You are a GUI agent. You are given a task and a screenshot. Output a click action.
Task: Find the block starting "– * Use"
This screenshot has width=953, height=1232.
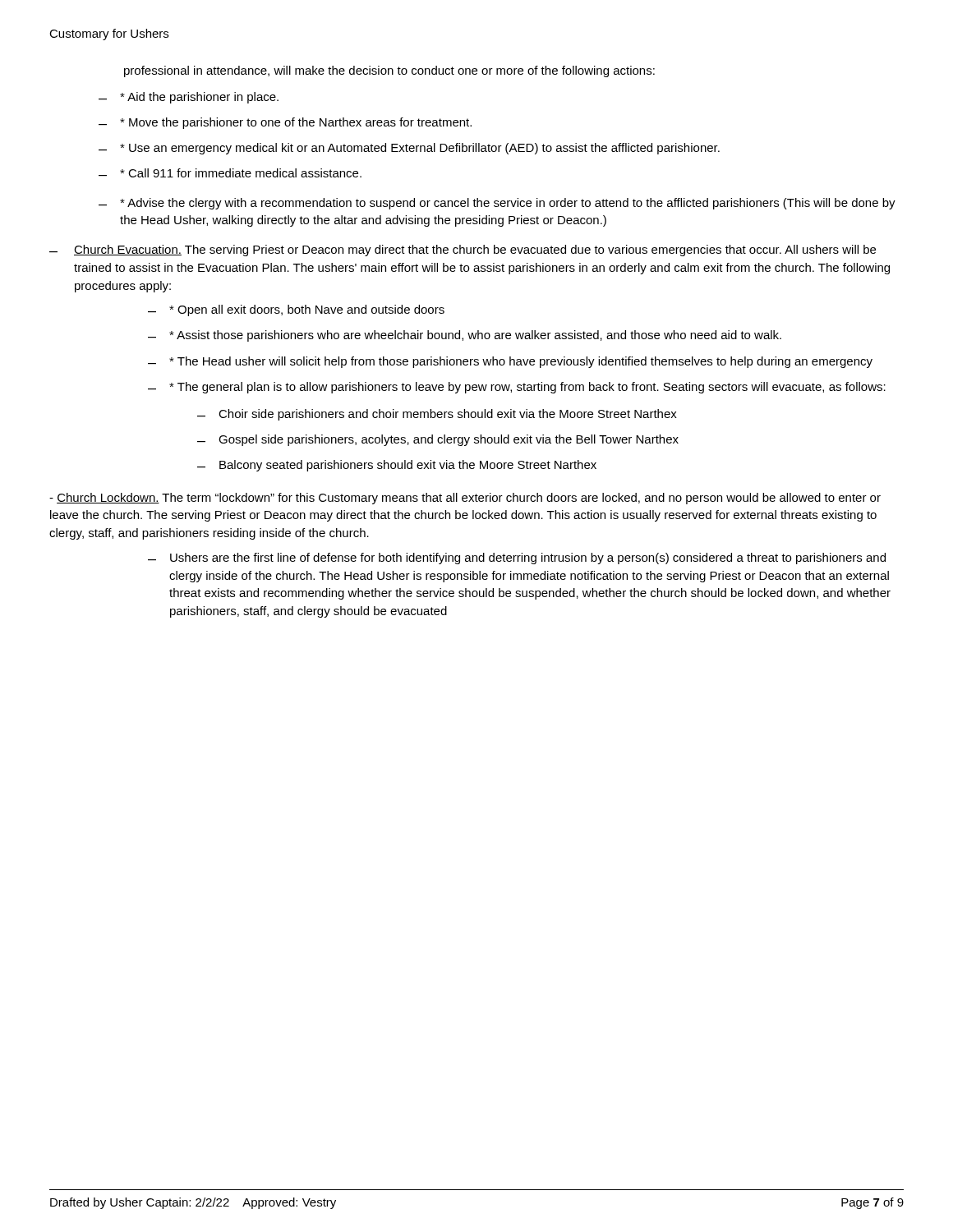(x=501, y=149)
